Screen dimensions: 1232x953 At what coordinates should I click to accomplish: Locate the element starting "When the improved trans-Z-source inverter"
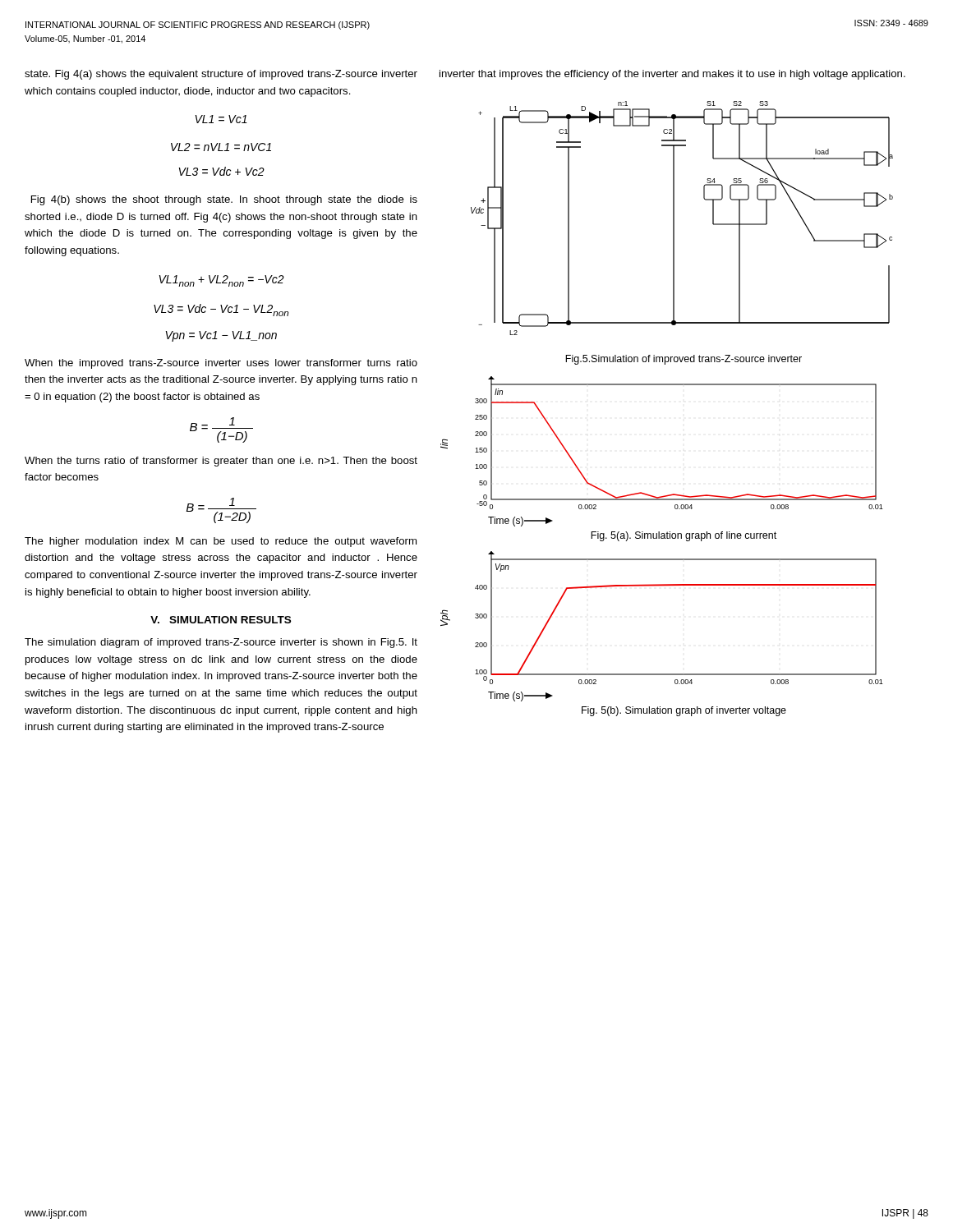coord(221,379)
